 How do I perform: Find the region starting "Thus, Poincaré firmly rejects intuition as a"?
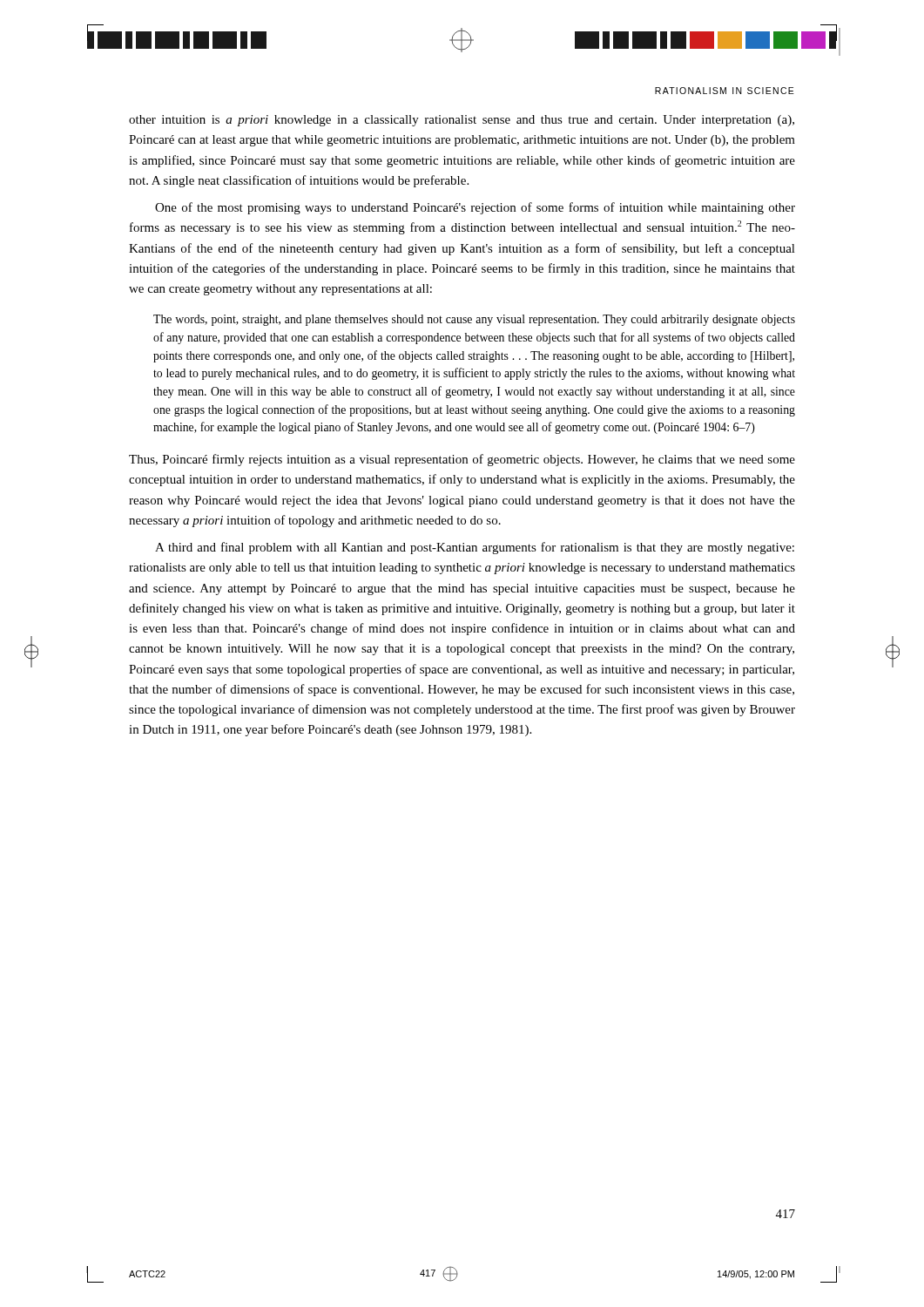[462, 490]
